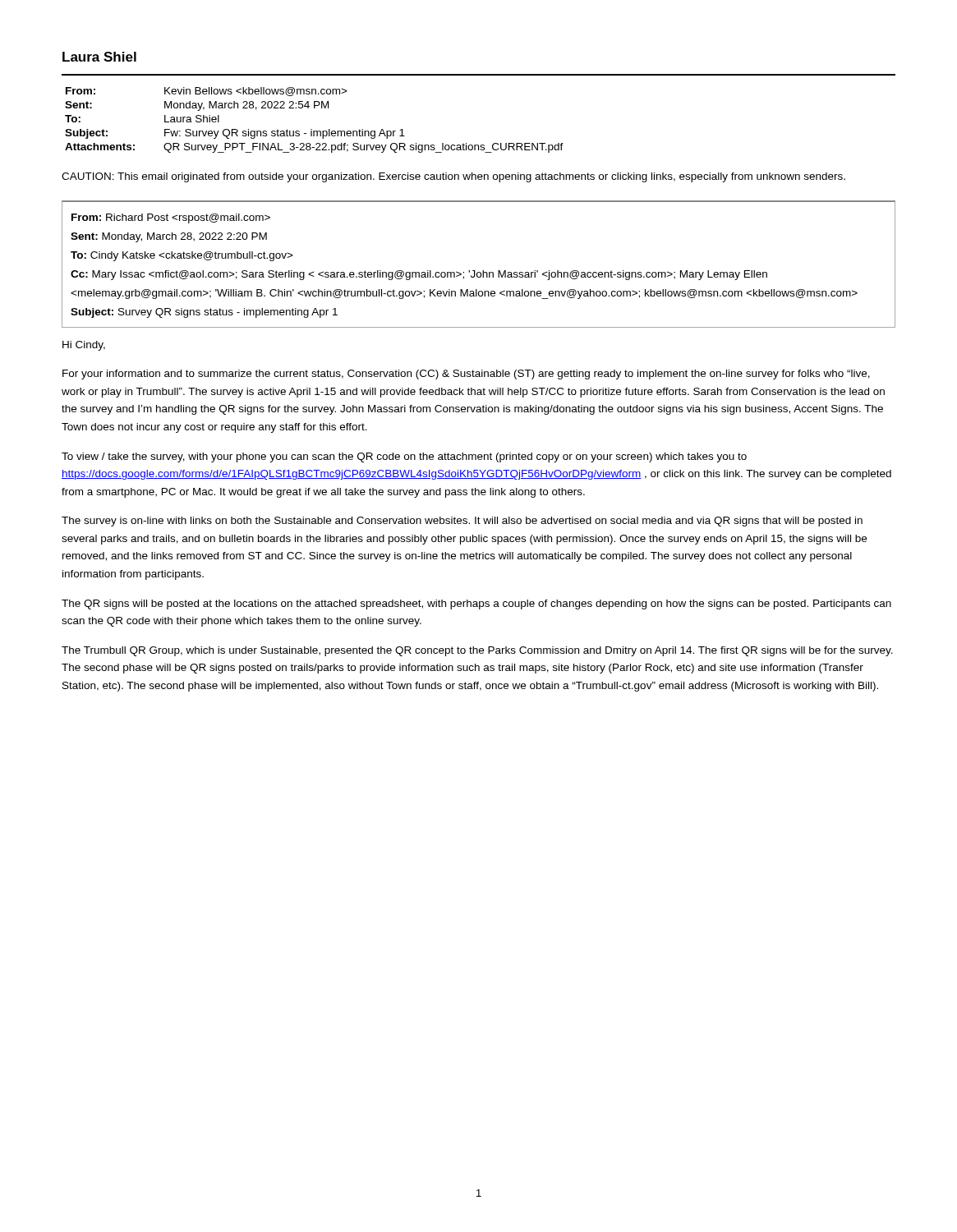Where is the passage that starts "The Trumbull QR"?
957x1232 pixels.
(477, 668)
